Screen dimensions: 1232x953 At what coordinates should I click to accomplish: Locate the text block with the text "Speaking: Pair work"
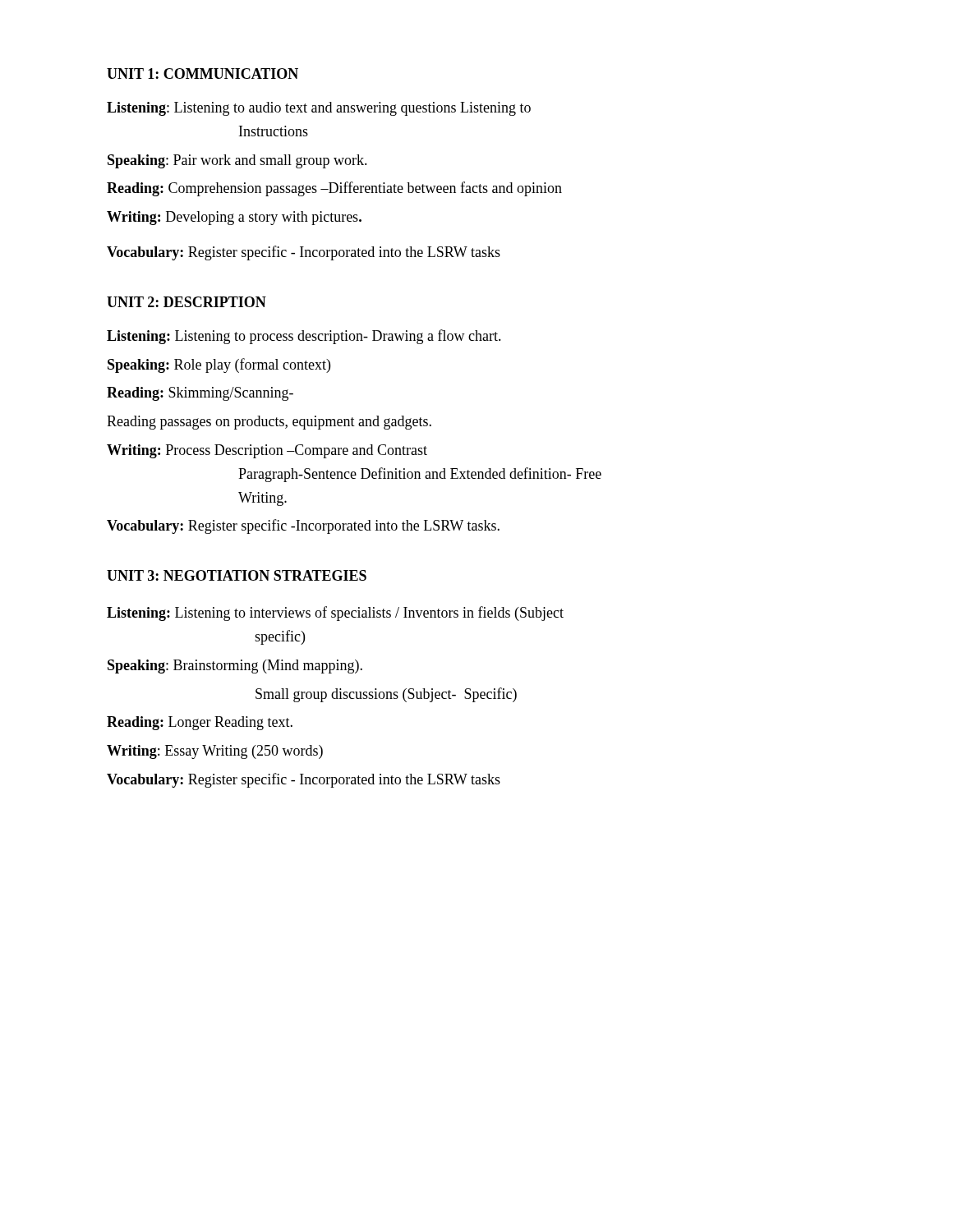[237, 160]
